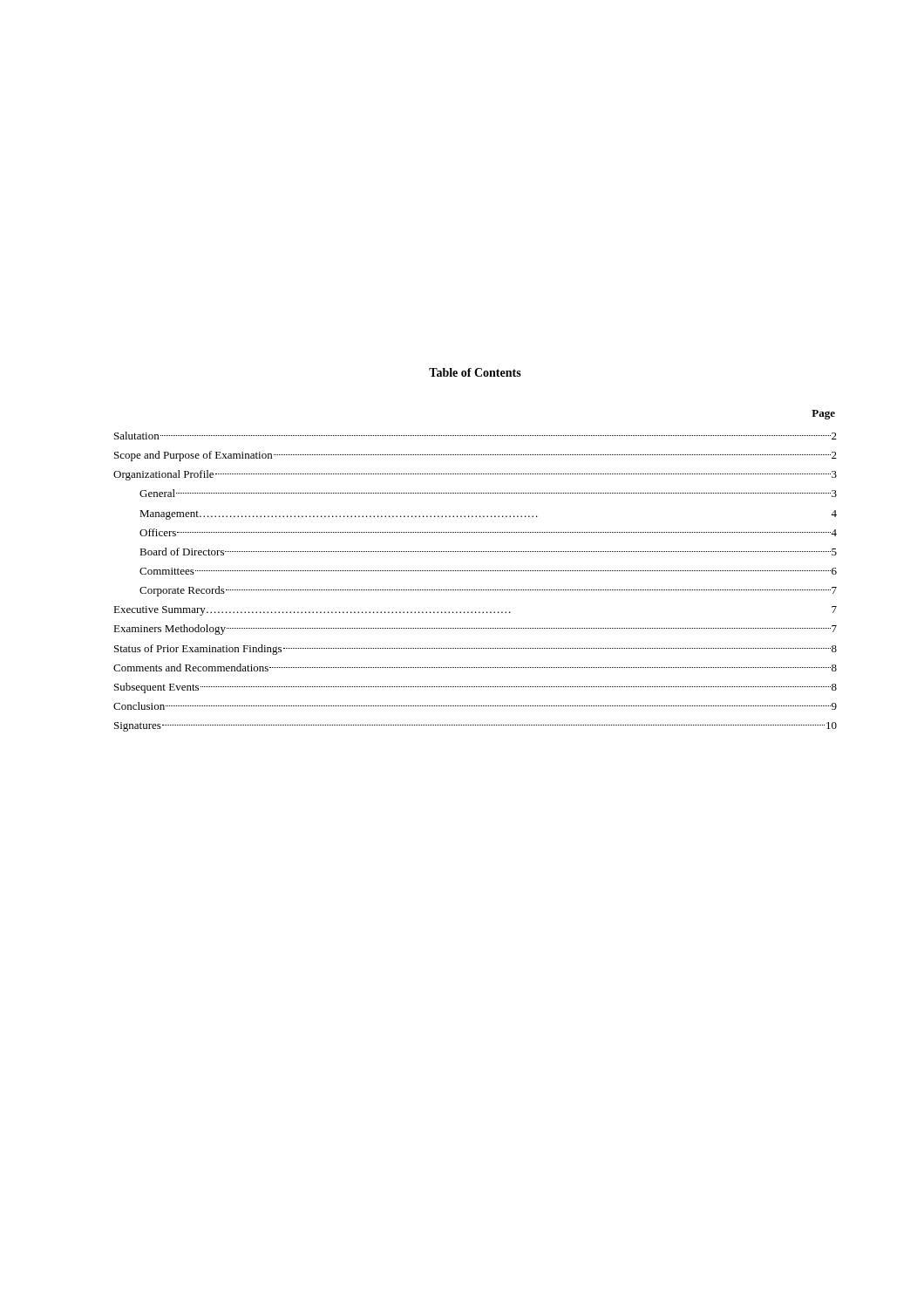Where does it say "Subsequent Events 8"?
The height and width of the screenshot is (1308, 924).
pyautogui.click(x=475, y=687)
